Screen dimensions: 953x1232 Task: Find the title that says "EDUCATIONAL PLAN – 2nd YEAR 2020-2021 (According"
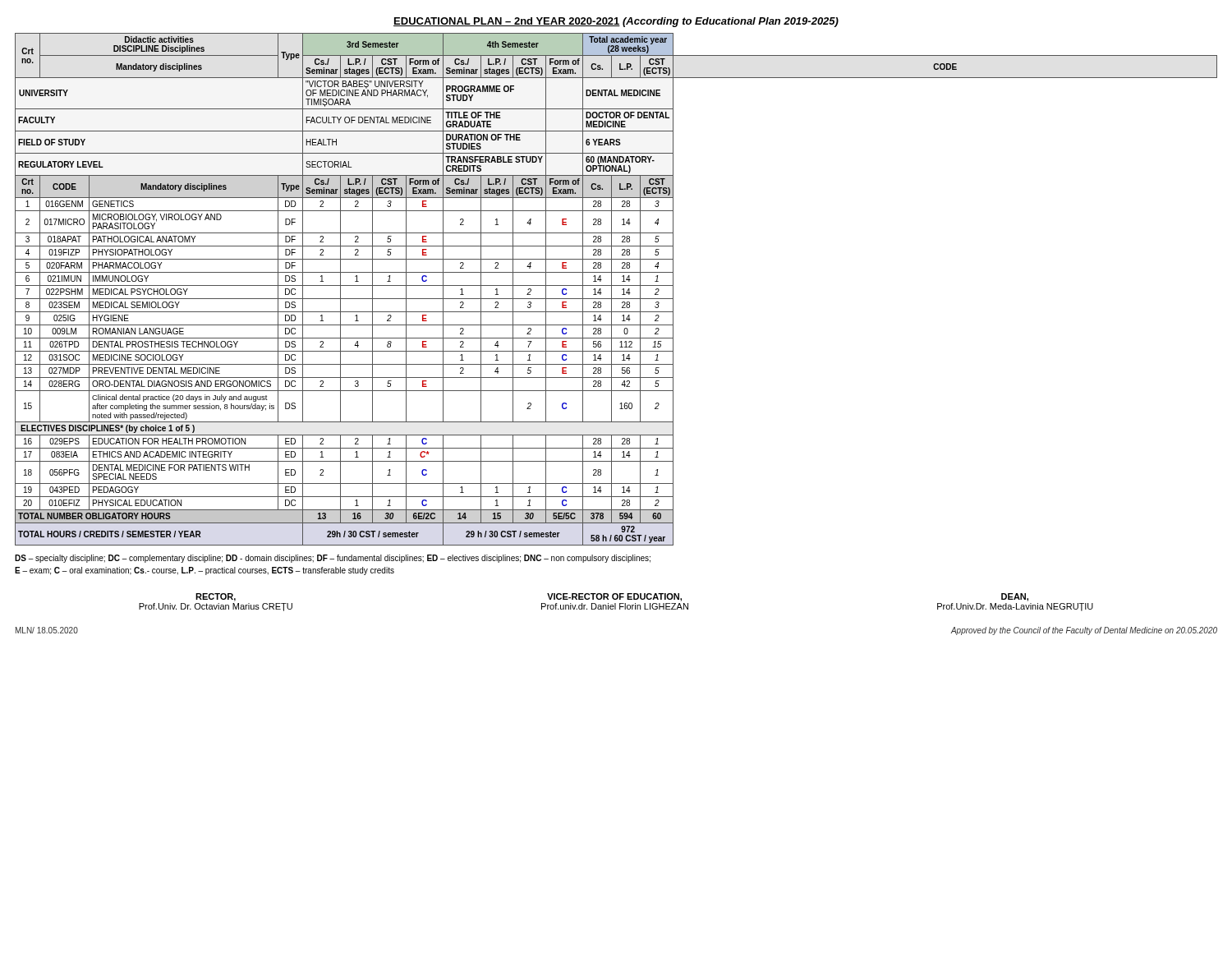(x=616, y=21)
